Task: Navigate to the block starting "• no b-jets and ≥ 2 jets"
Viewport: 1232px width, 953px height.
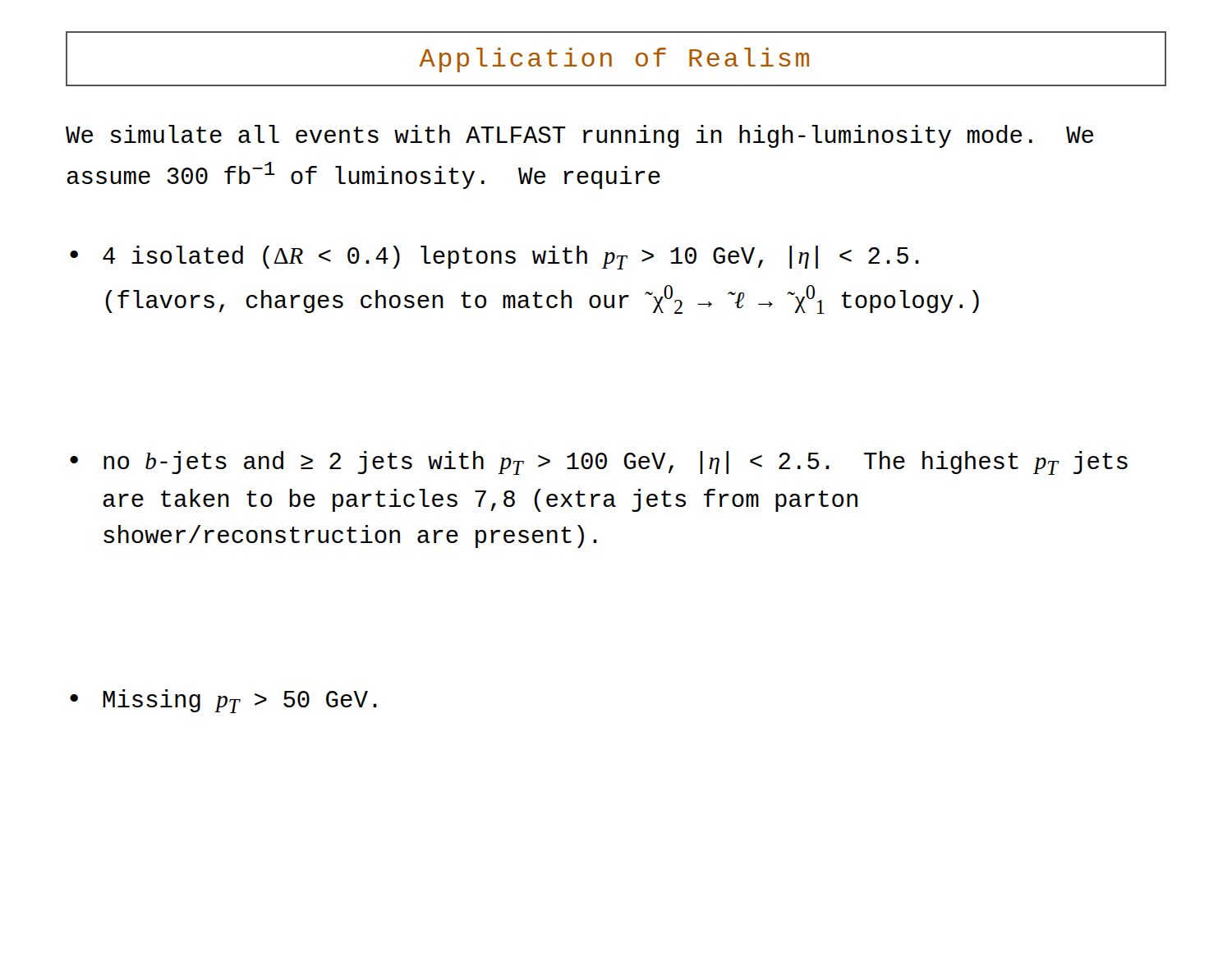Action: pos(616,499)
